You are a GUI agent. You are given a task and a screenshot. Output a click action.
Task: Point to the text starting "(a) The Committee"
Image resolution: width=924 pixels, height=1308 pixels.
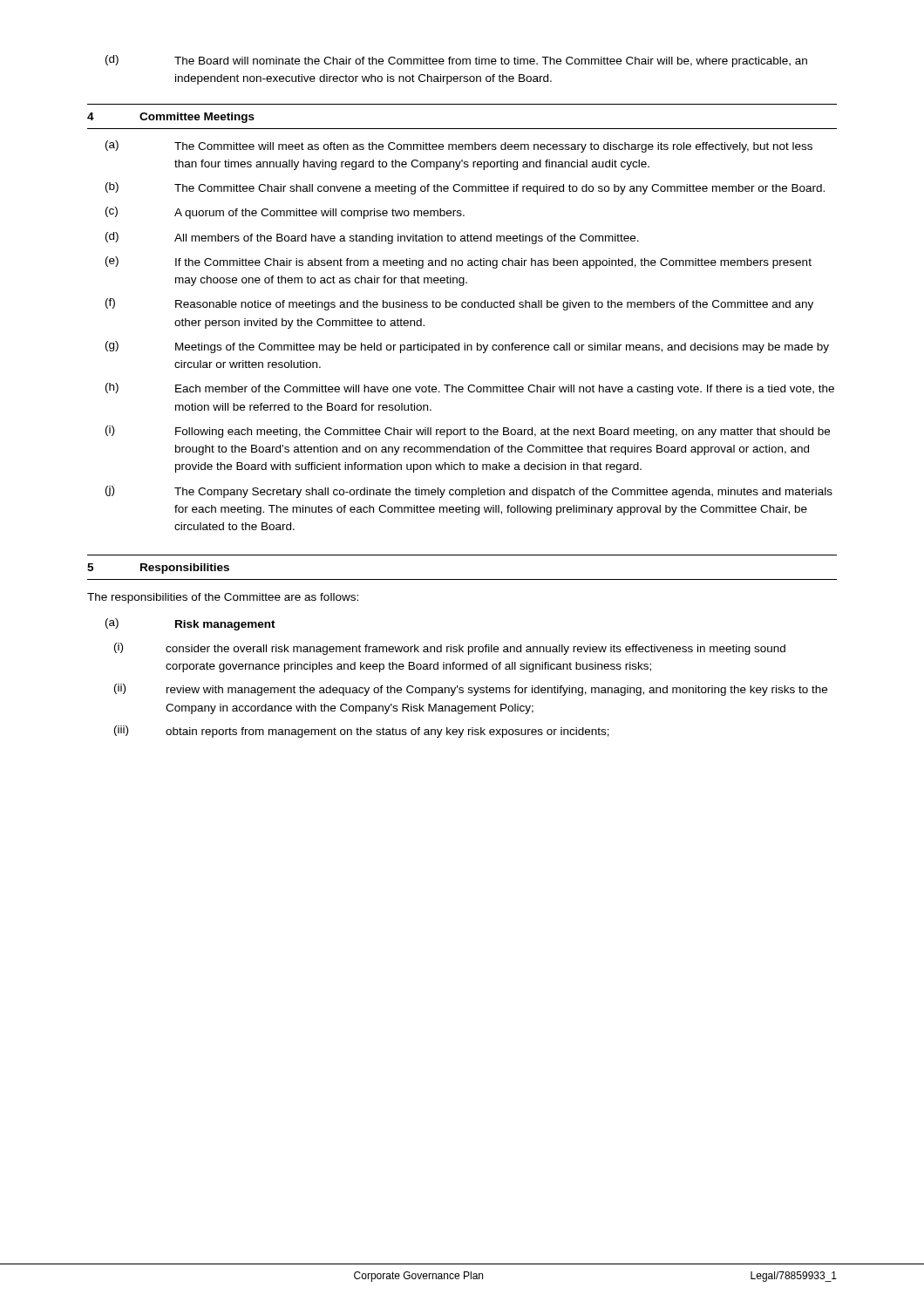[462, 155]
